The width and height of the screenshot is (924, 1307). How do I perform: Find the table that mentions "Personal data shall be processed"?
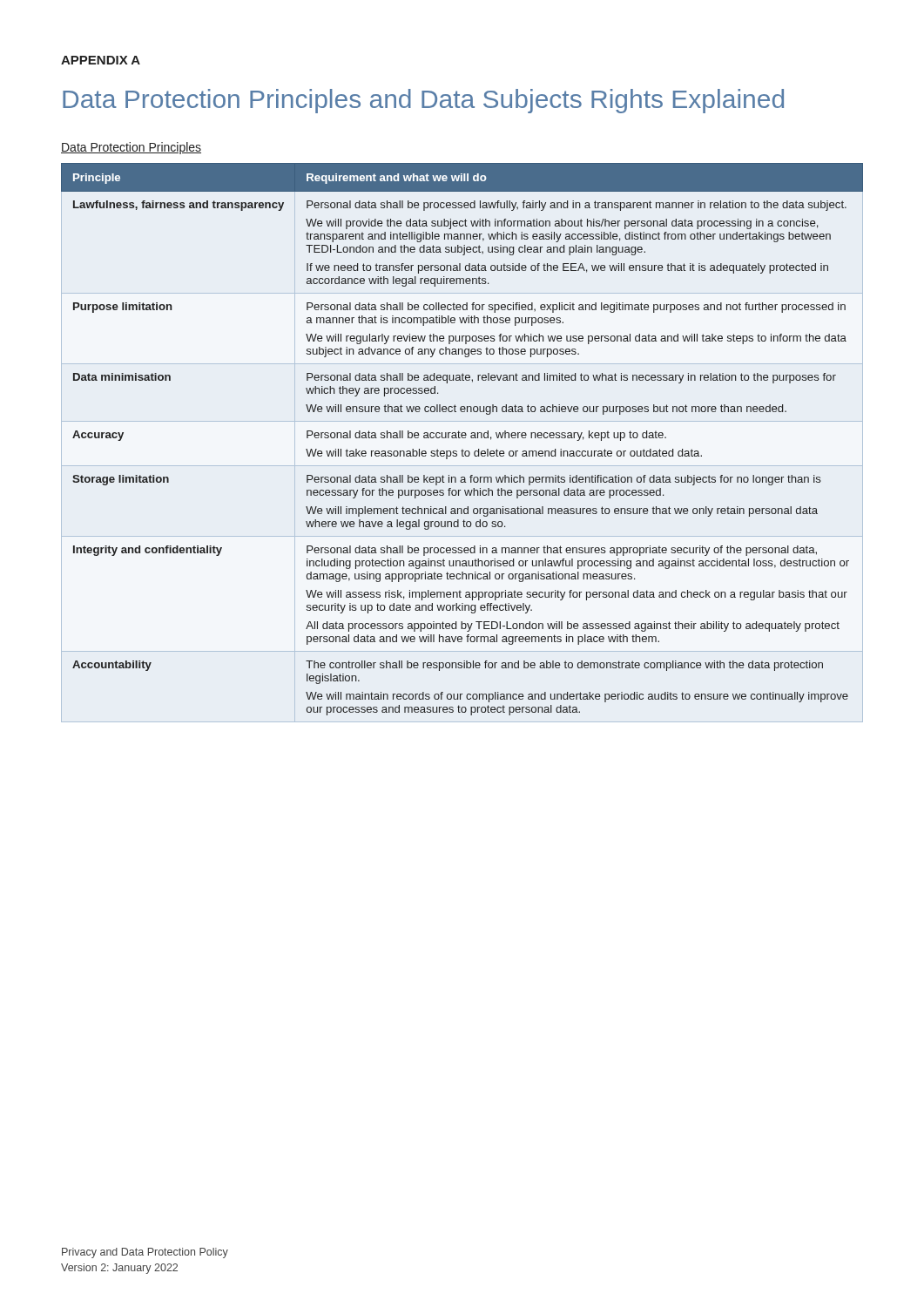click(462, 442)
